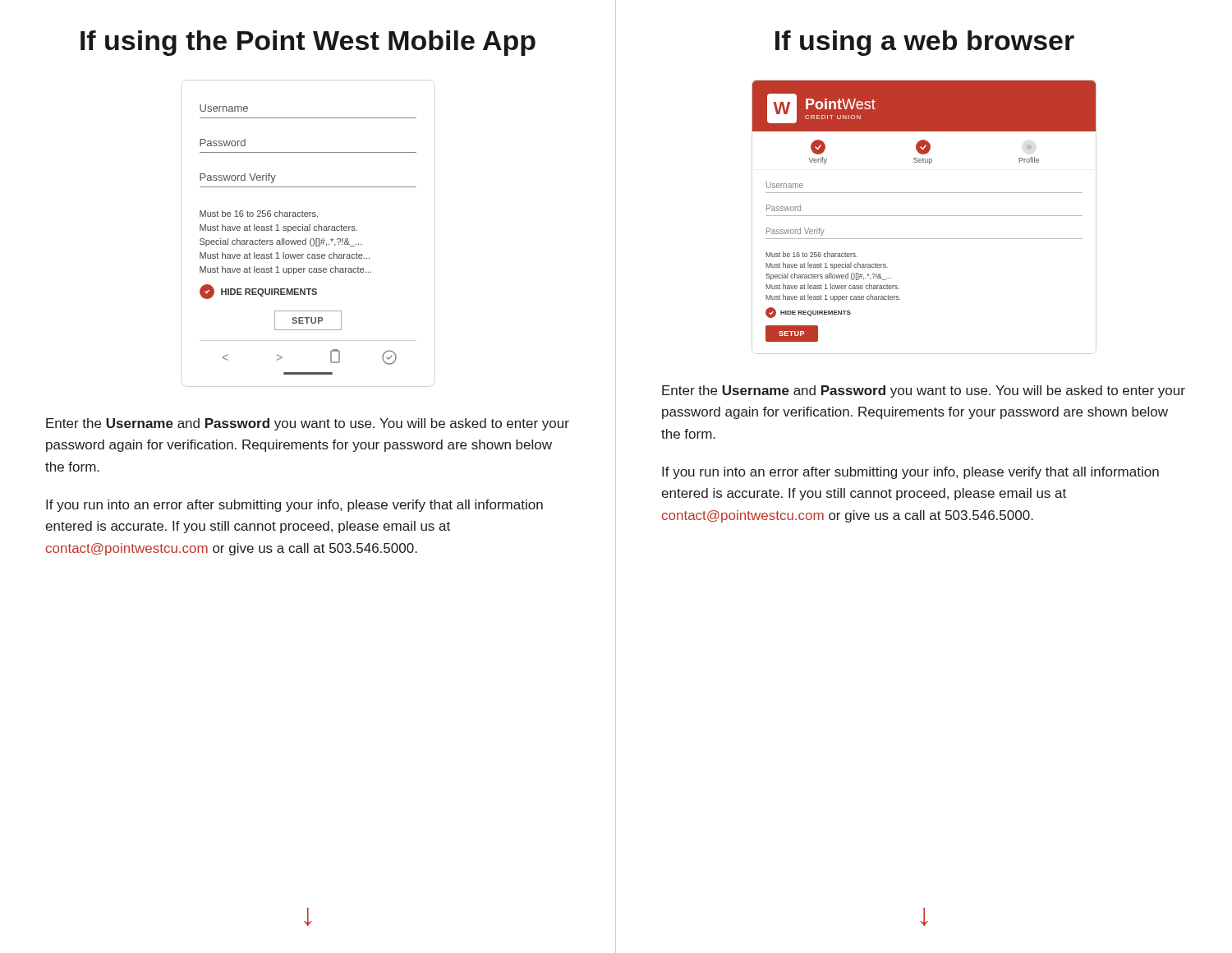Screen dimensions: 953x1232
Task: Point to "If using the Point West Mobile App"
Action: click(308, 40)
